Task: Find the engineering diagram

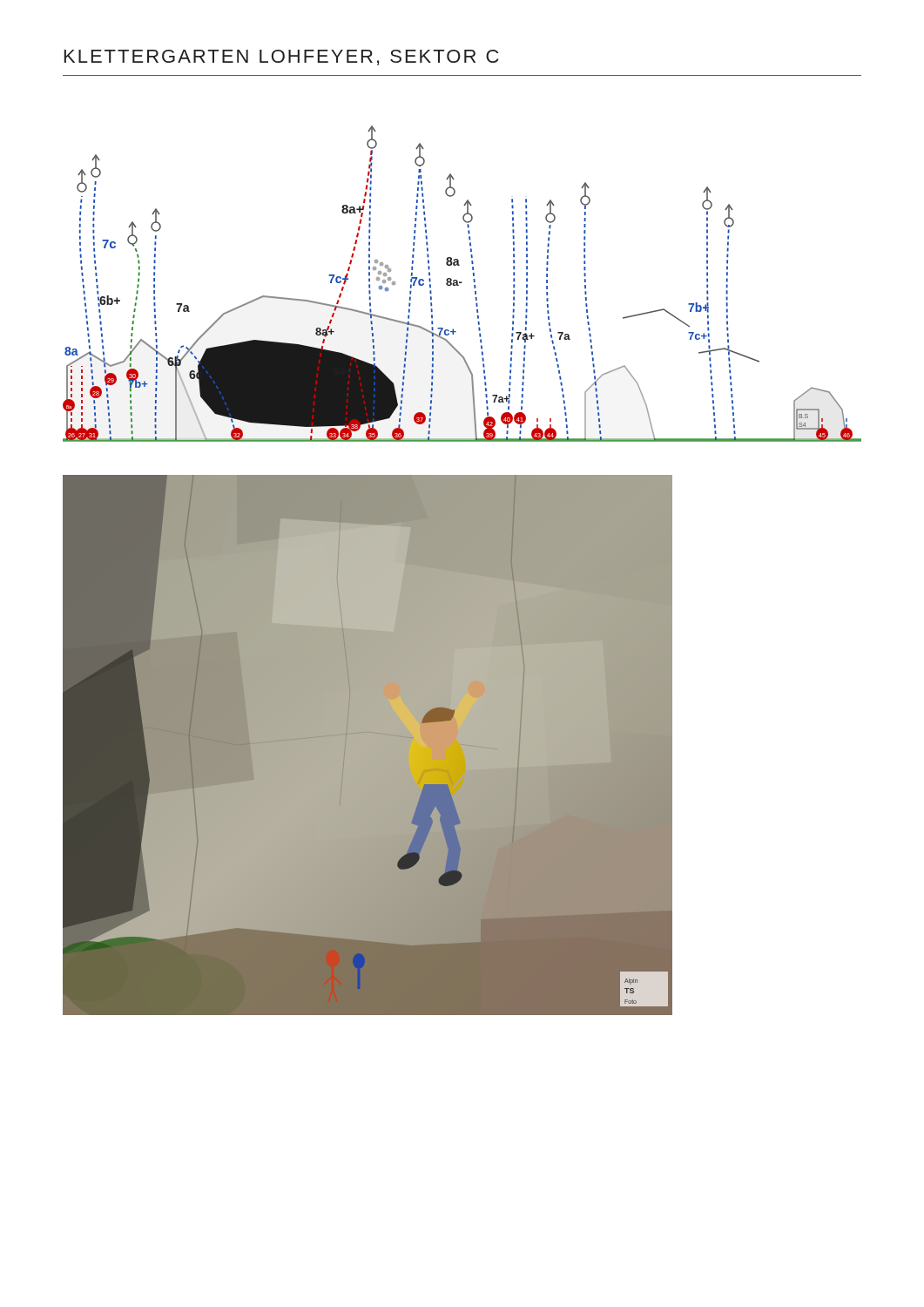Action: (462, 279)
